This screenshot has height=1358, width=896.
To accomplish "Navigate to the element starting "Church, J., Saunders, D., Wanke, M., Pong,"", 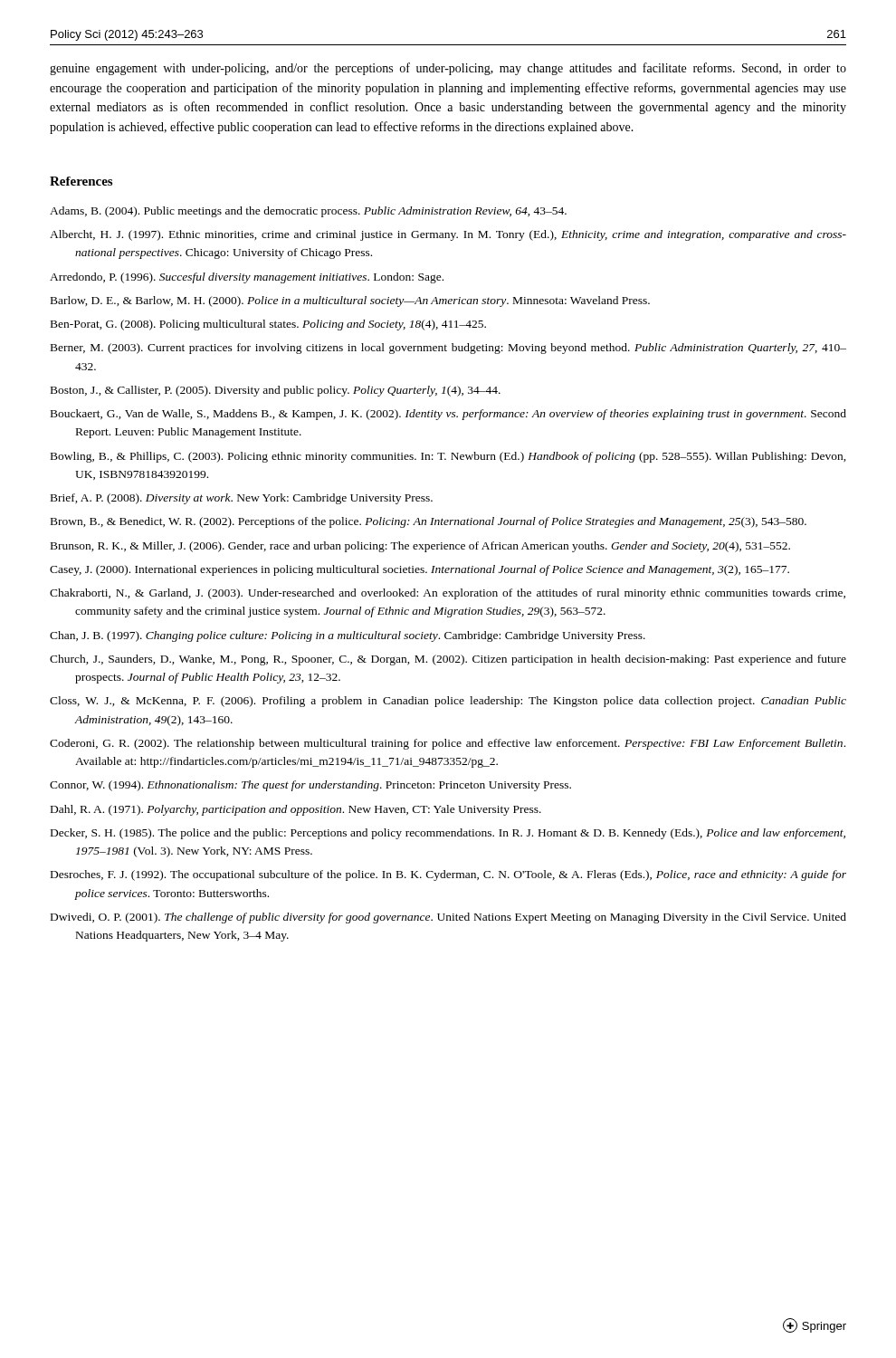I will point(448,668).
